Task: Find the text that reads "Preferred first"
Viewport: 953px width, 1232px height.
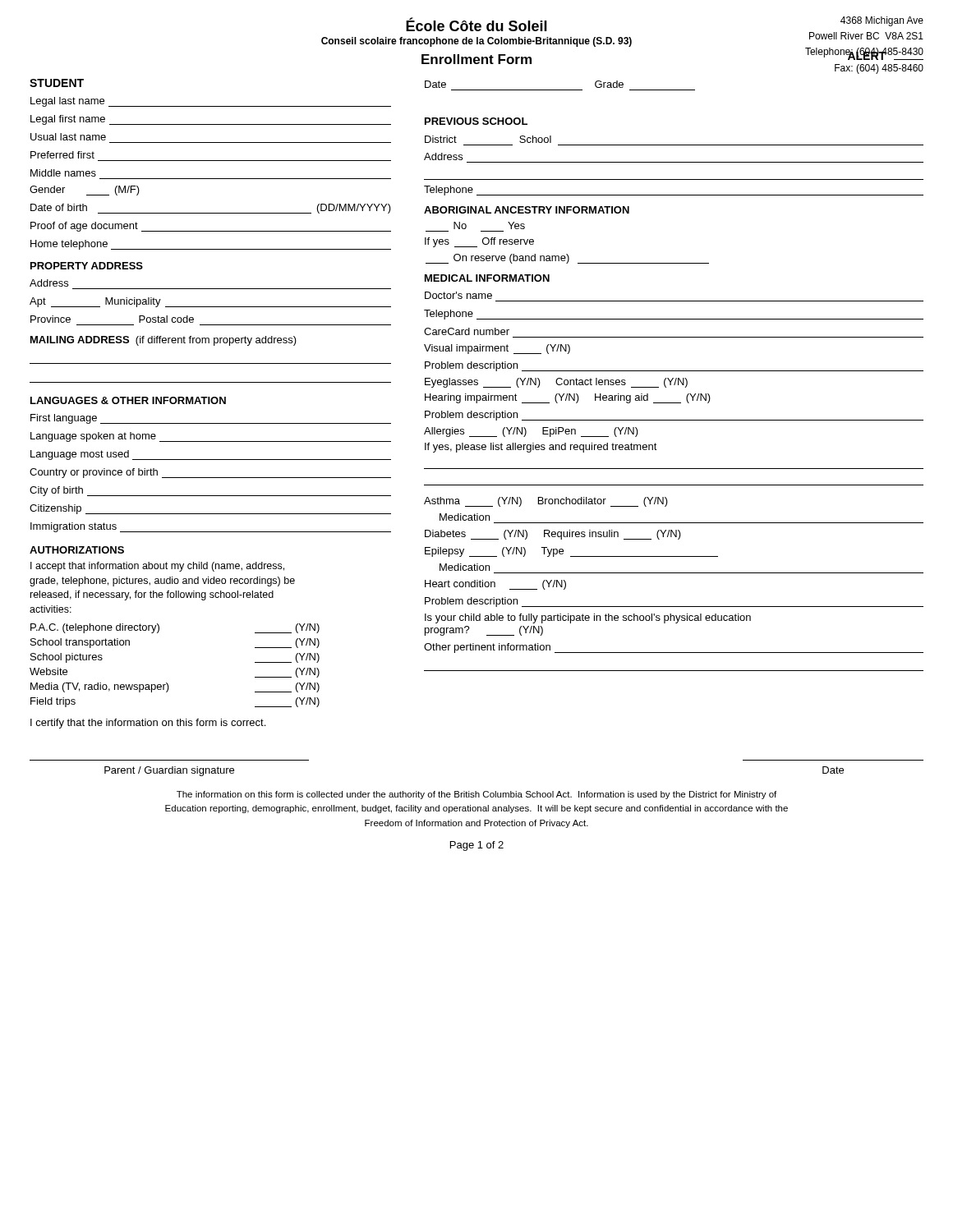Action: click(210, 154)
